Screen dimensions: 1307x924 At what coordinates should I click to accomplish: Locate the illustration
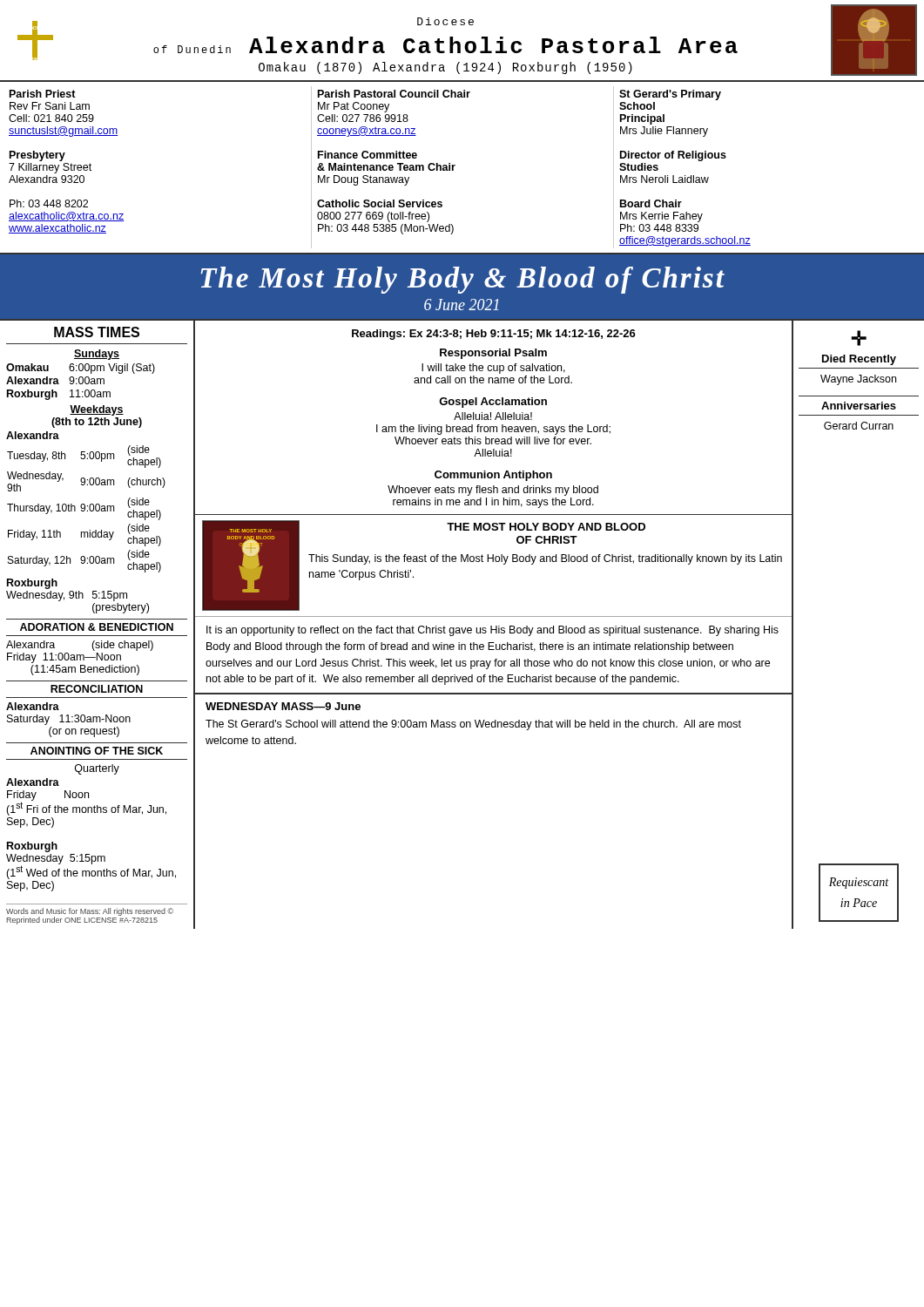[251, 565]
